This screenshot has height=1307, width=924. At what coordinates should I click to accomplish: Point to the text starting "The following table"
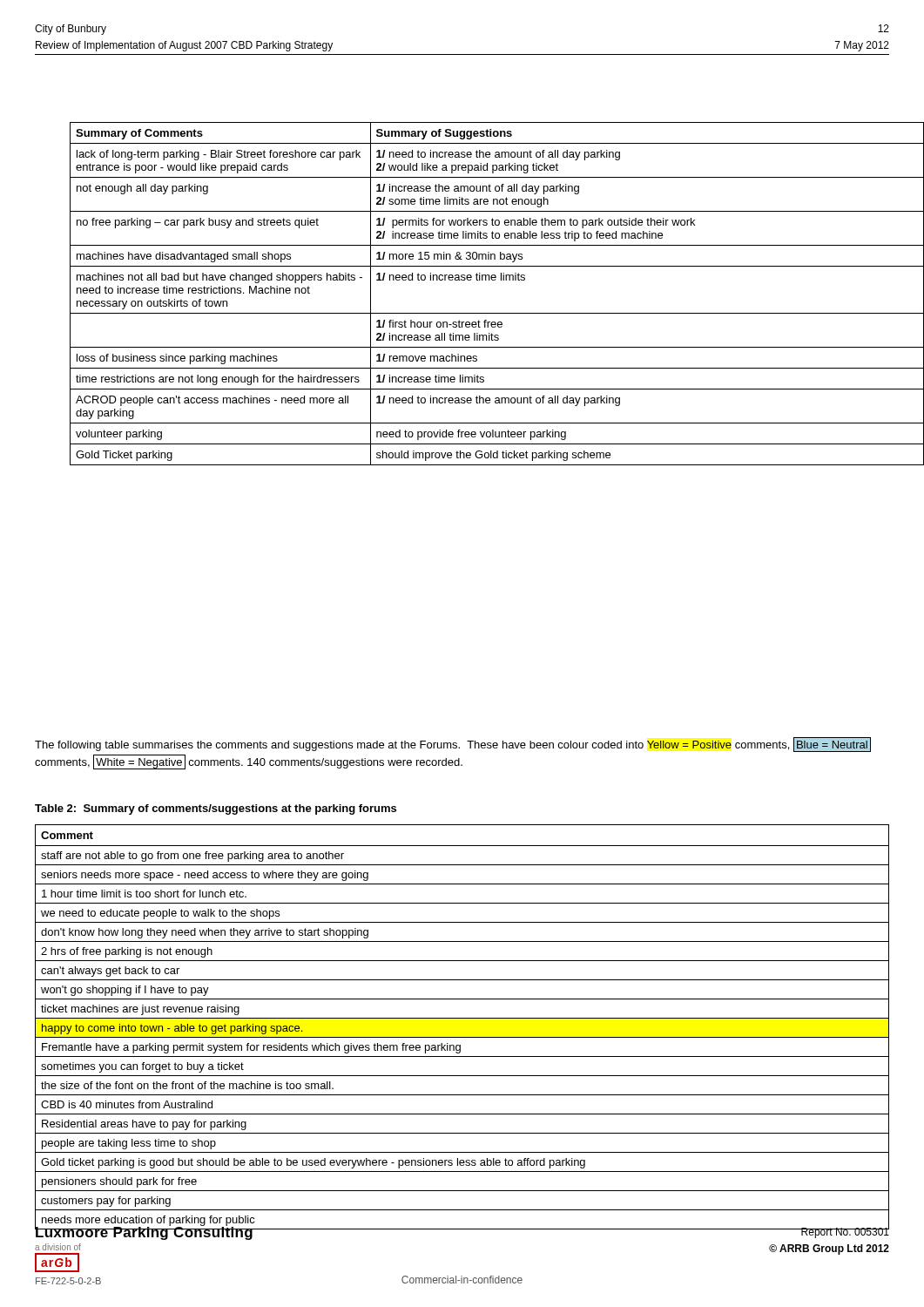(x=453, y=753)
